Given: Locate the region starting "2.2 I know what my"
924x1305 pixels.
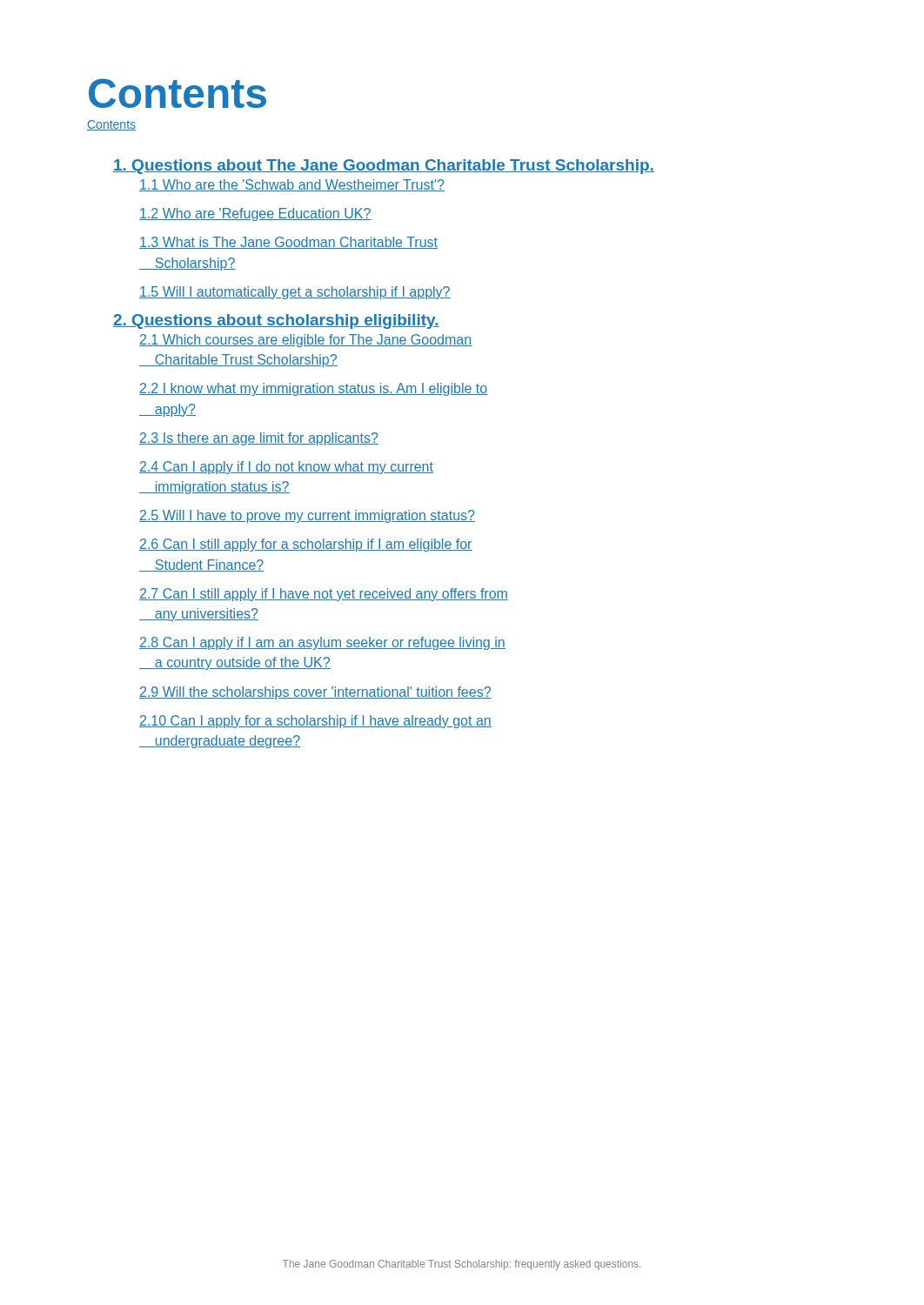Looking at the screenshot, I should pos(462,399).
